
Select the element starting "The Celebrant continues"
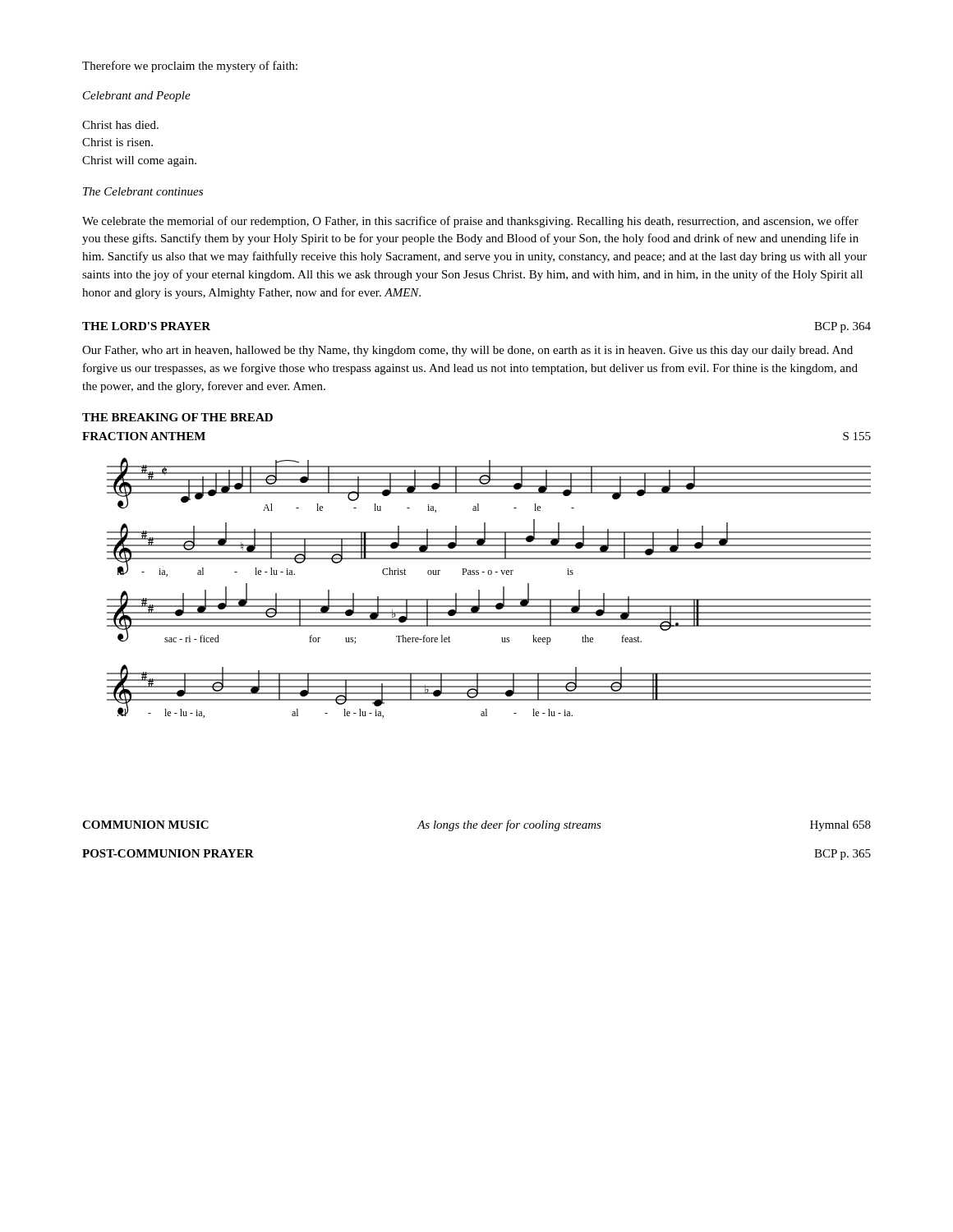[x=143, y=191]
